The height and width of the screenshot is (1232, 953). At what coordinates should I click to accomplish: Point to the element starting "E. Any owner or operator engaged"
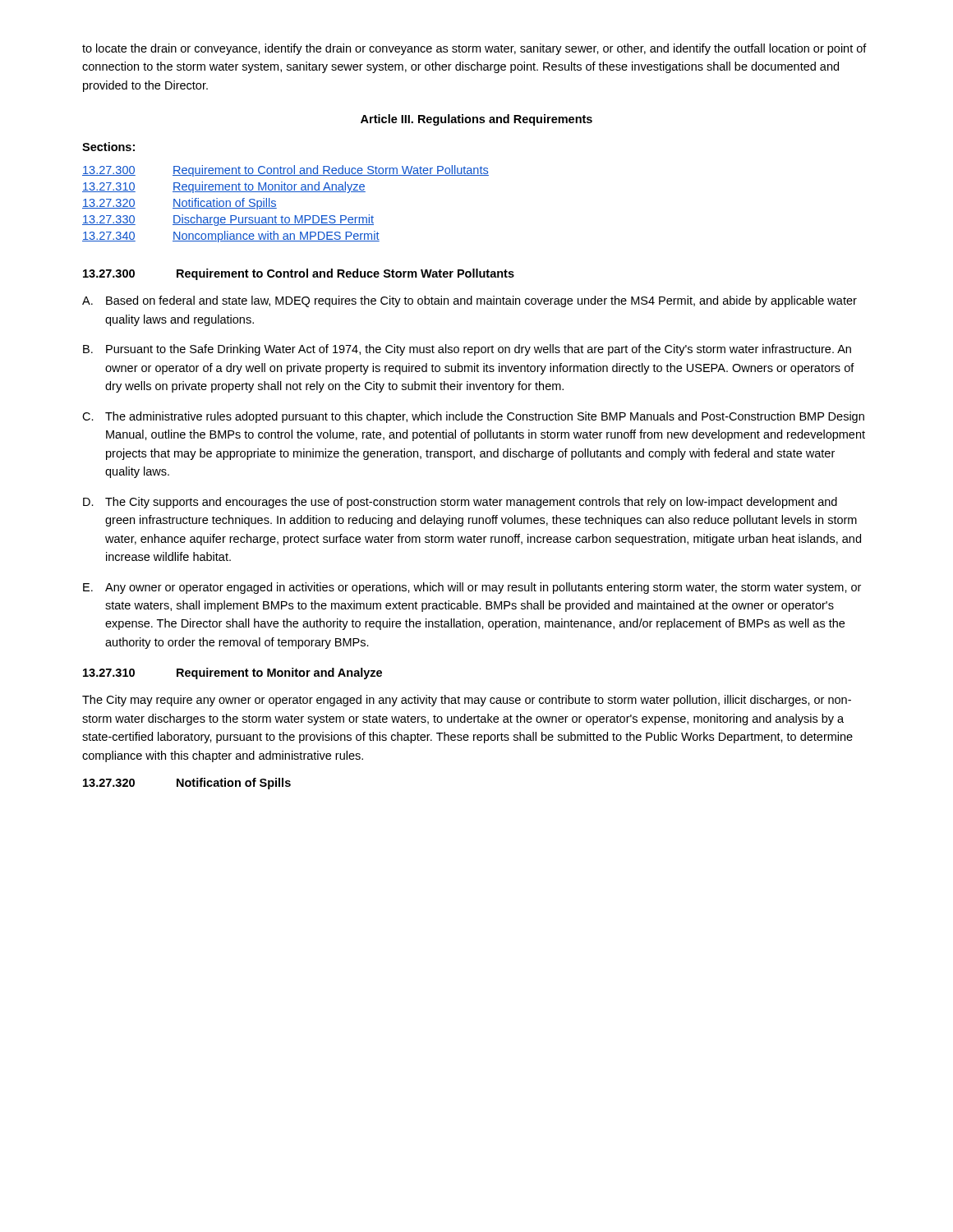[476, 615]
